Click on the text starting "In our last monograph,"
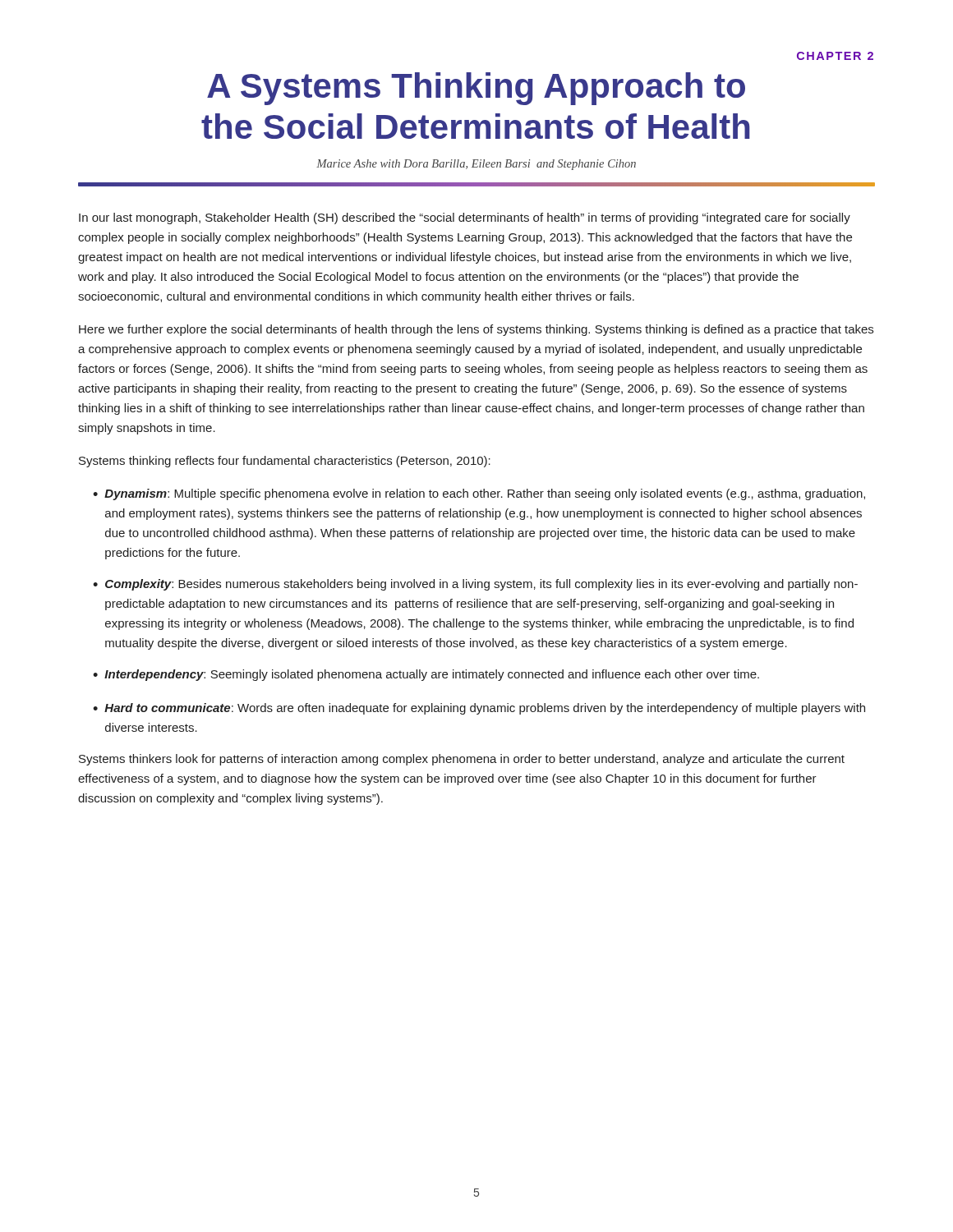The height and width of the screenshot is (1232, 953). 465,257
